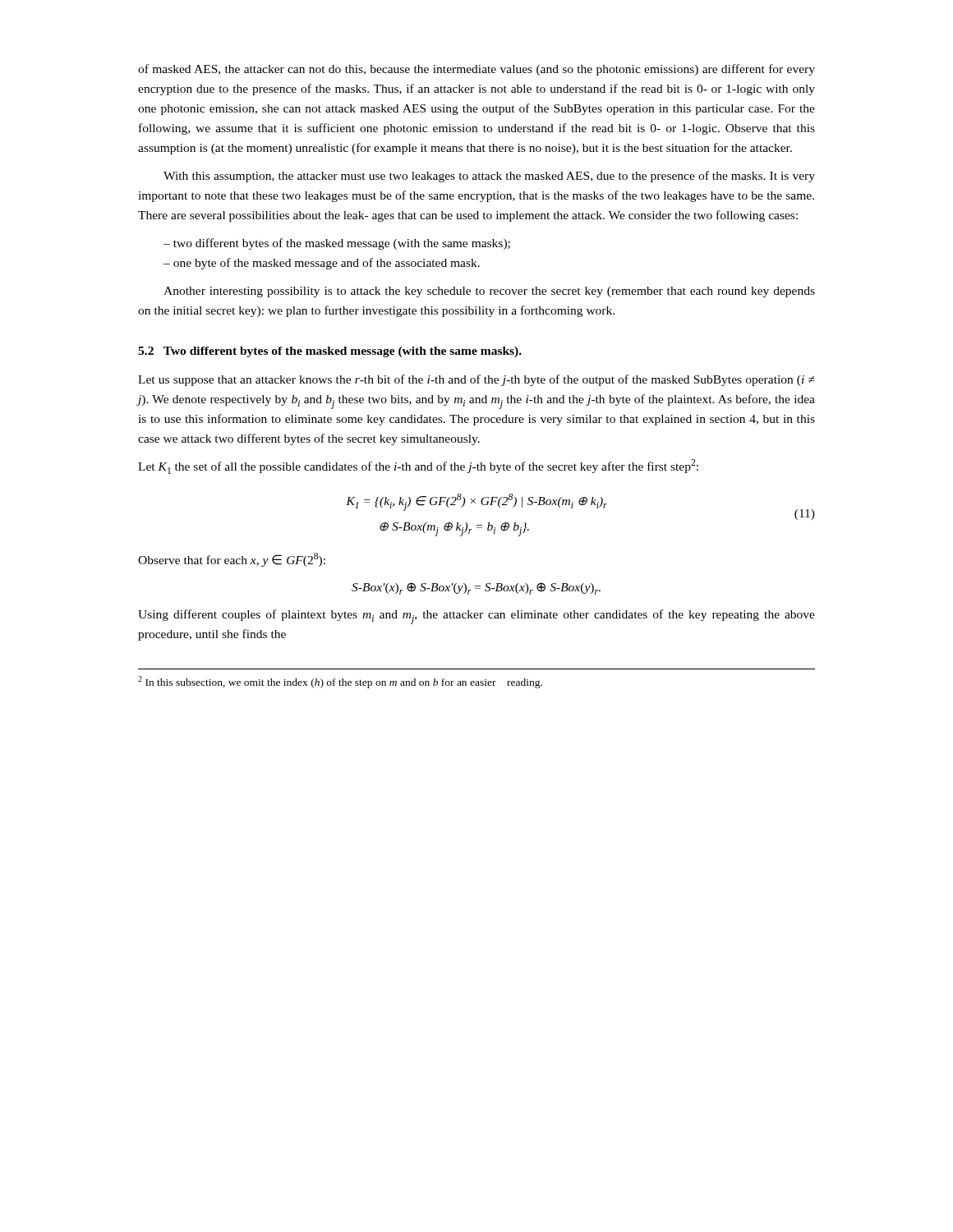Point to the passage starting "– one byte of the masked message and"
Screen dimensions: 1232x953
pyautogui.click(x=489, y=263)
